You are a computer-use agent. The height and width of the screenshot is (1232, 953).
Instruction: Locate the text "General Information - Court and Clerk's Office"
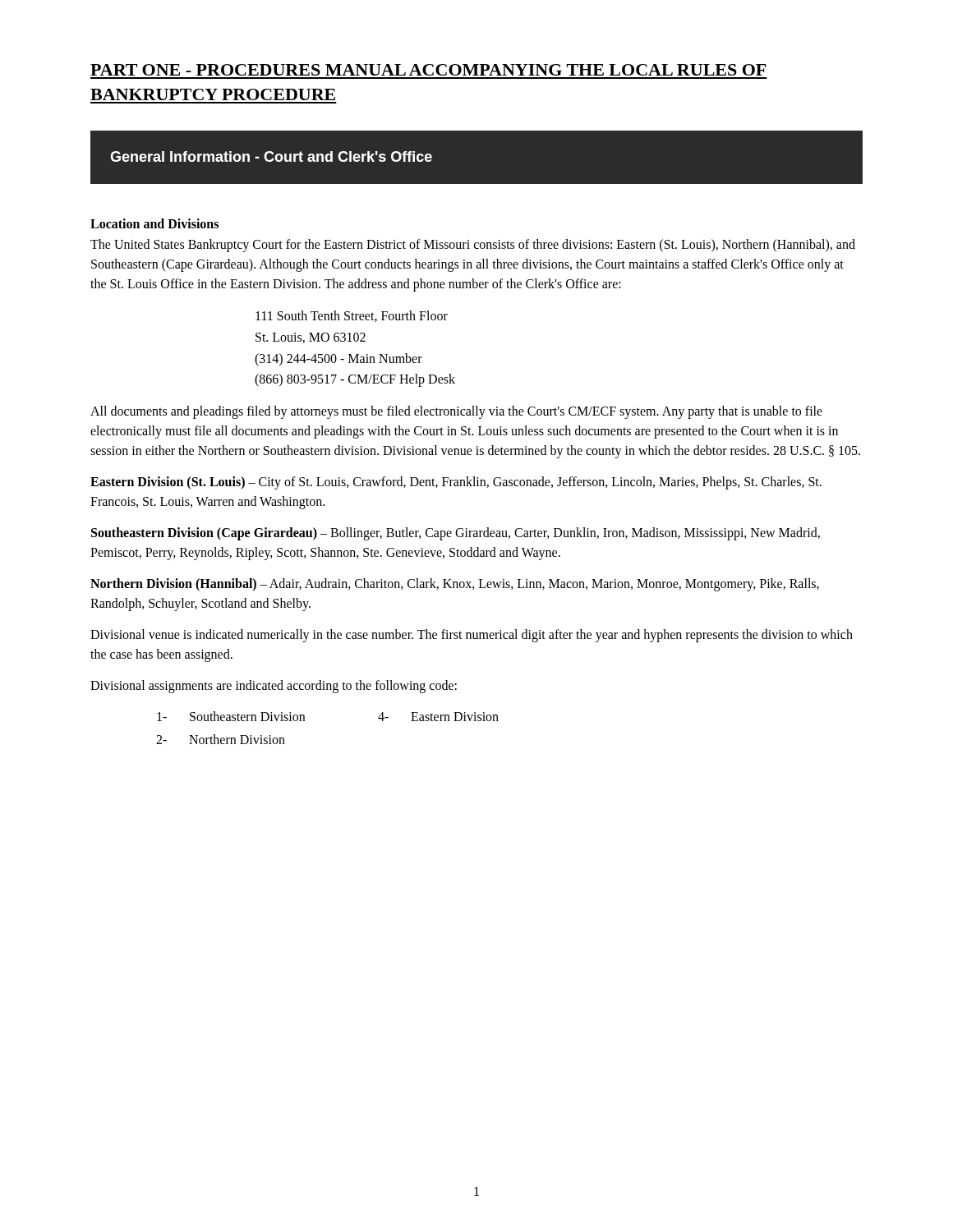click(x=476, y=158)
